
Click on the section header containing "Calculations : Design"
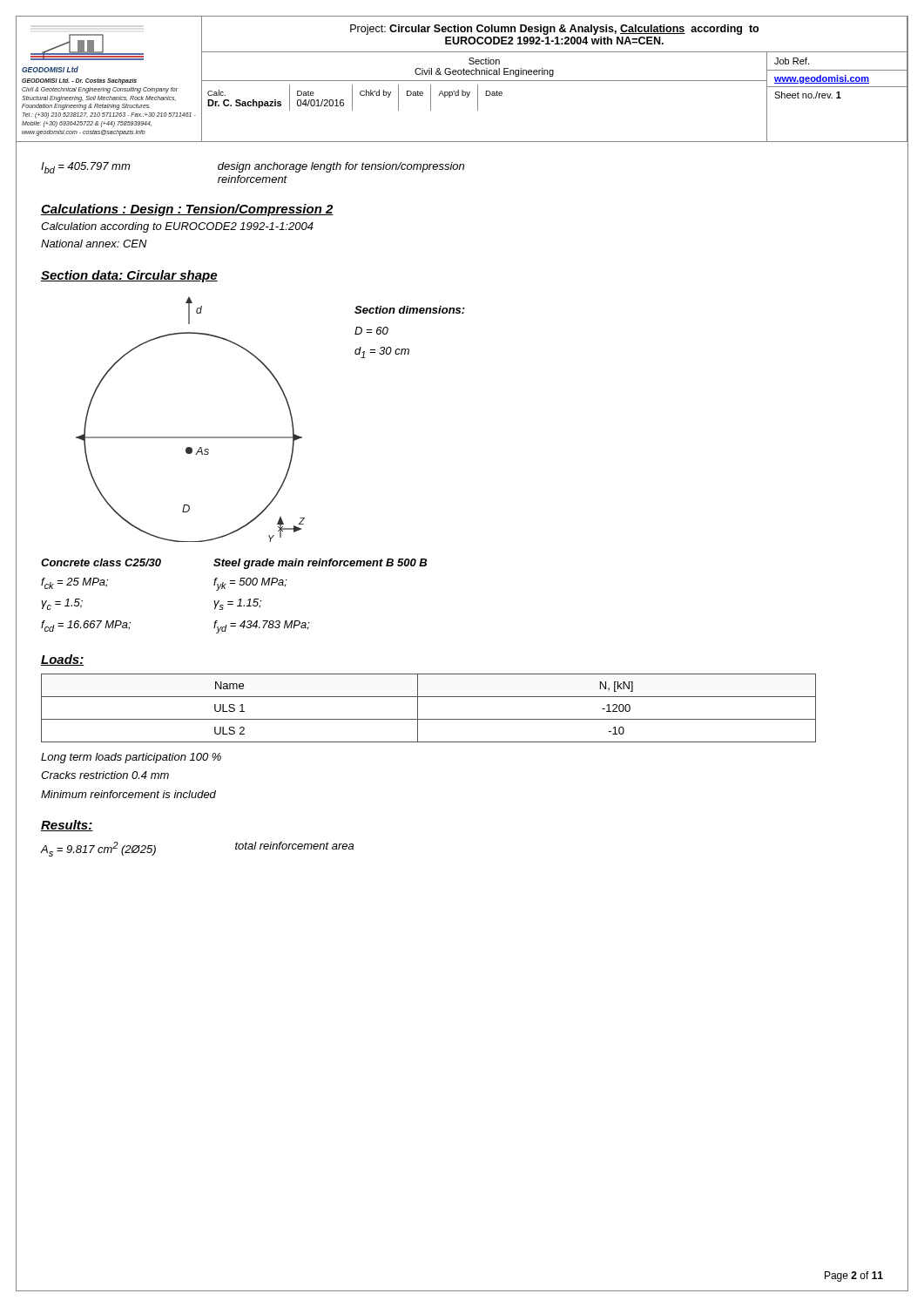pyautogui.click(x=187, y=208)
